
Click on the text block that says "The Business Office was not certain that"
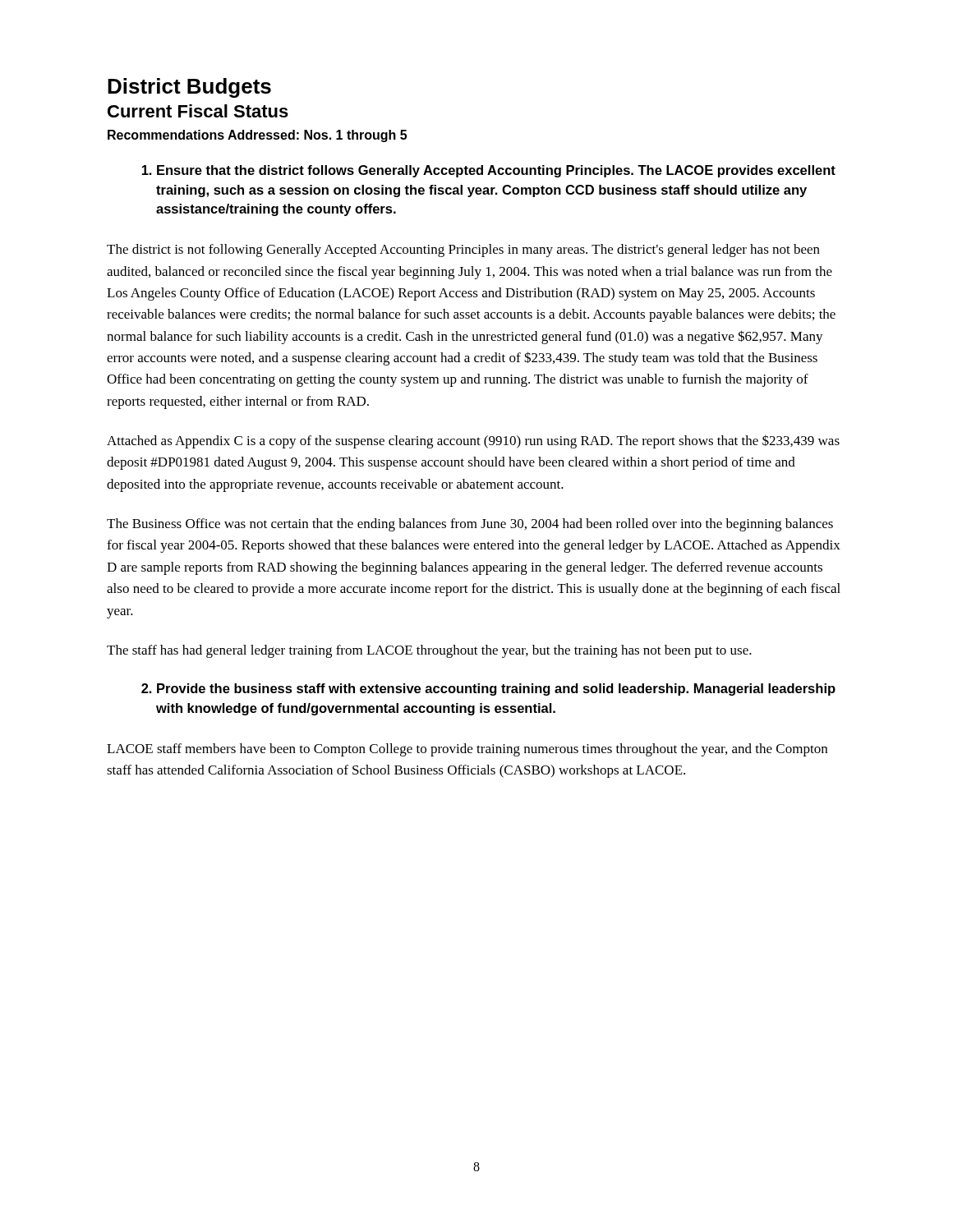click(474, 567)
